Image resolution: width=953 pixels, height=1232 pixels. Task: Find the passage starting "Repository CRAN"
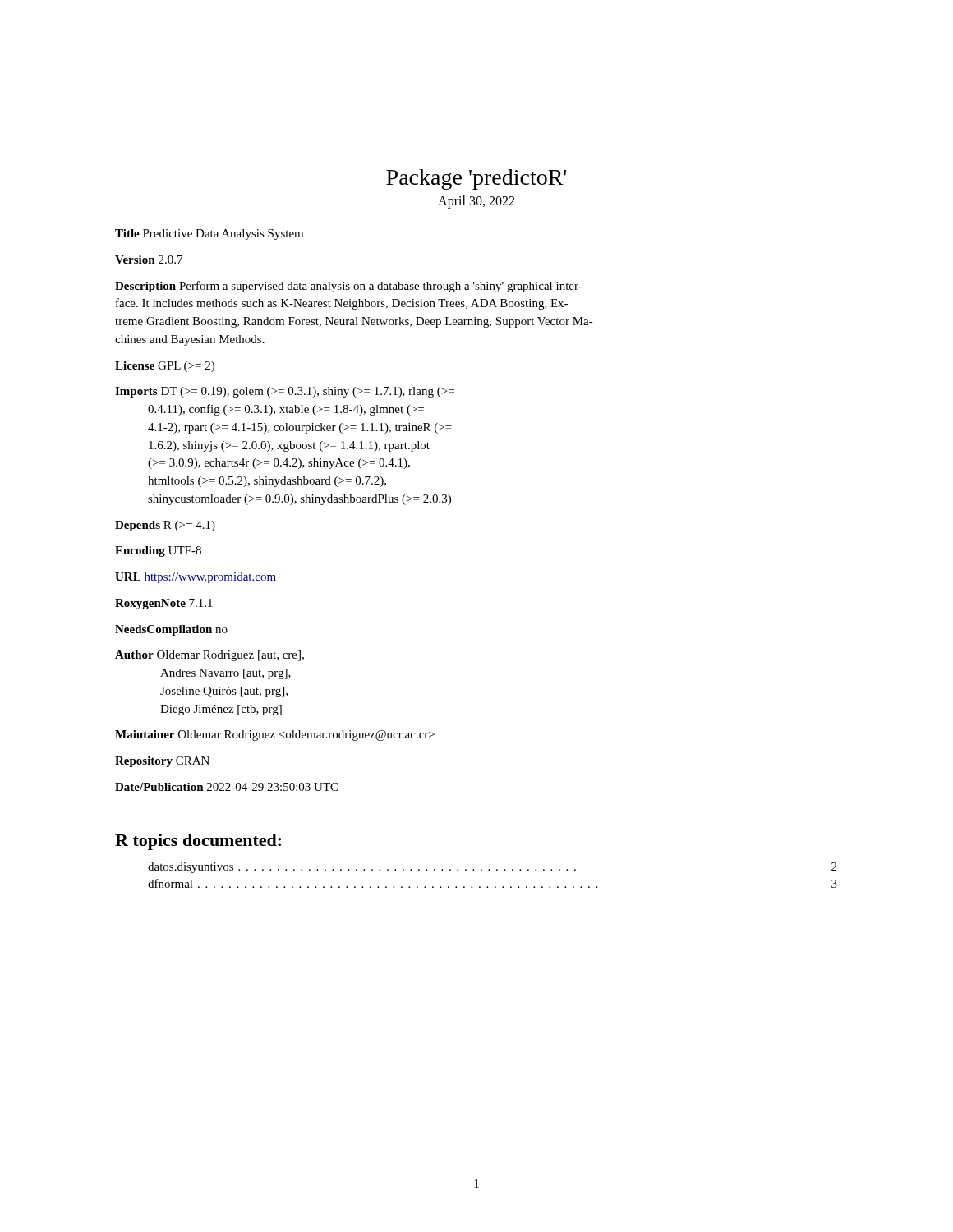(x=162, y=761)
